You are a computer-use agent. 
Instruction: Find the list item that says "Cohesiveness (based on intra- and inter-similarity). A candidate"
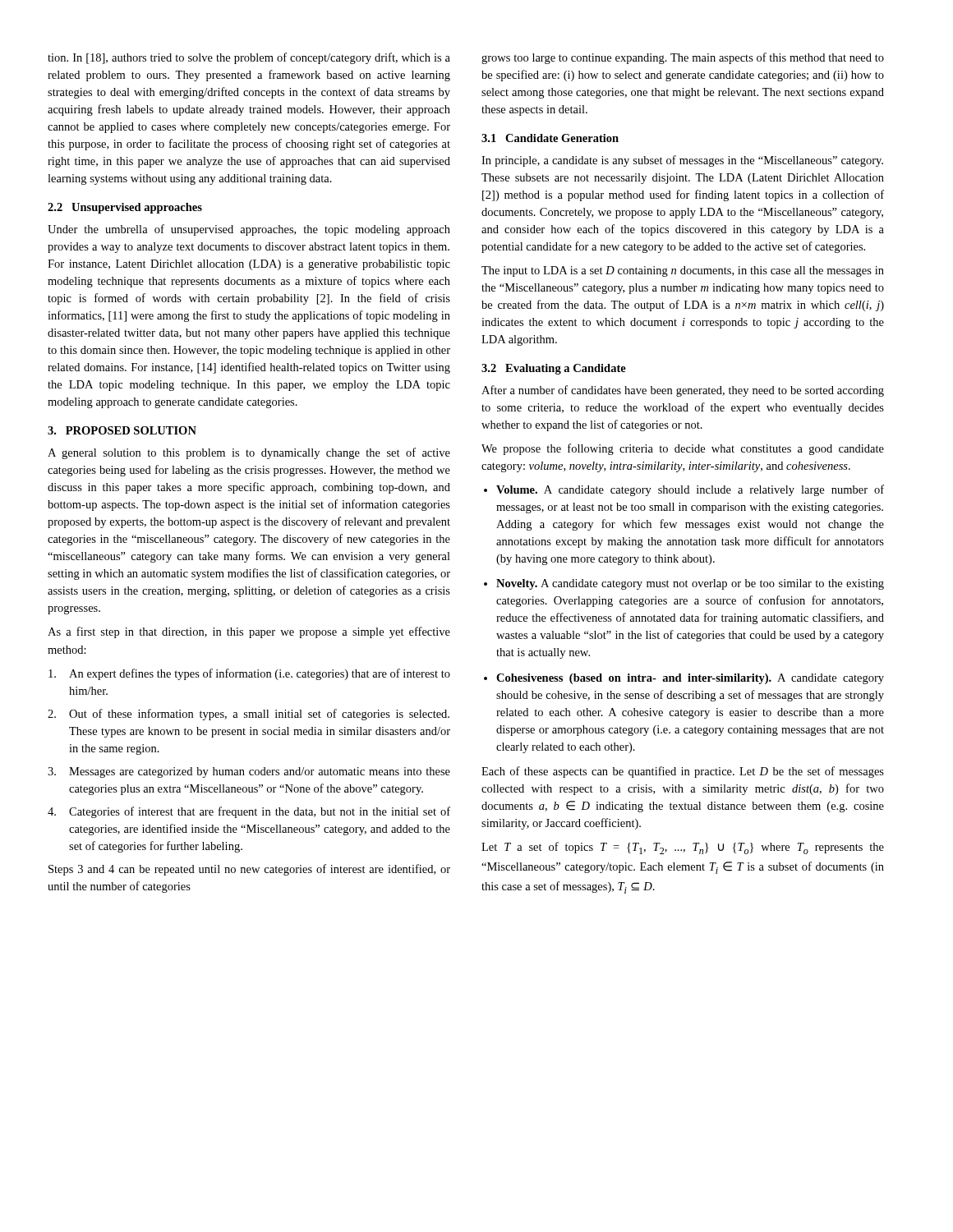[x=683, y=712]
